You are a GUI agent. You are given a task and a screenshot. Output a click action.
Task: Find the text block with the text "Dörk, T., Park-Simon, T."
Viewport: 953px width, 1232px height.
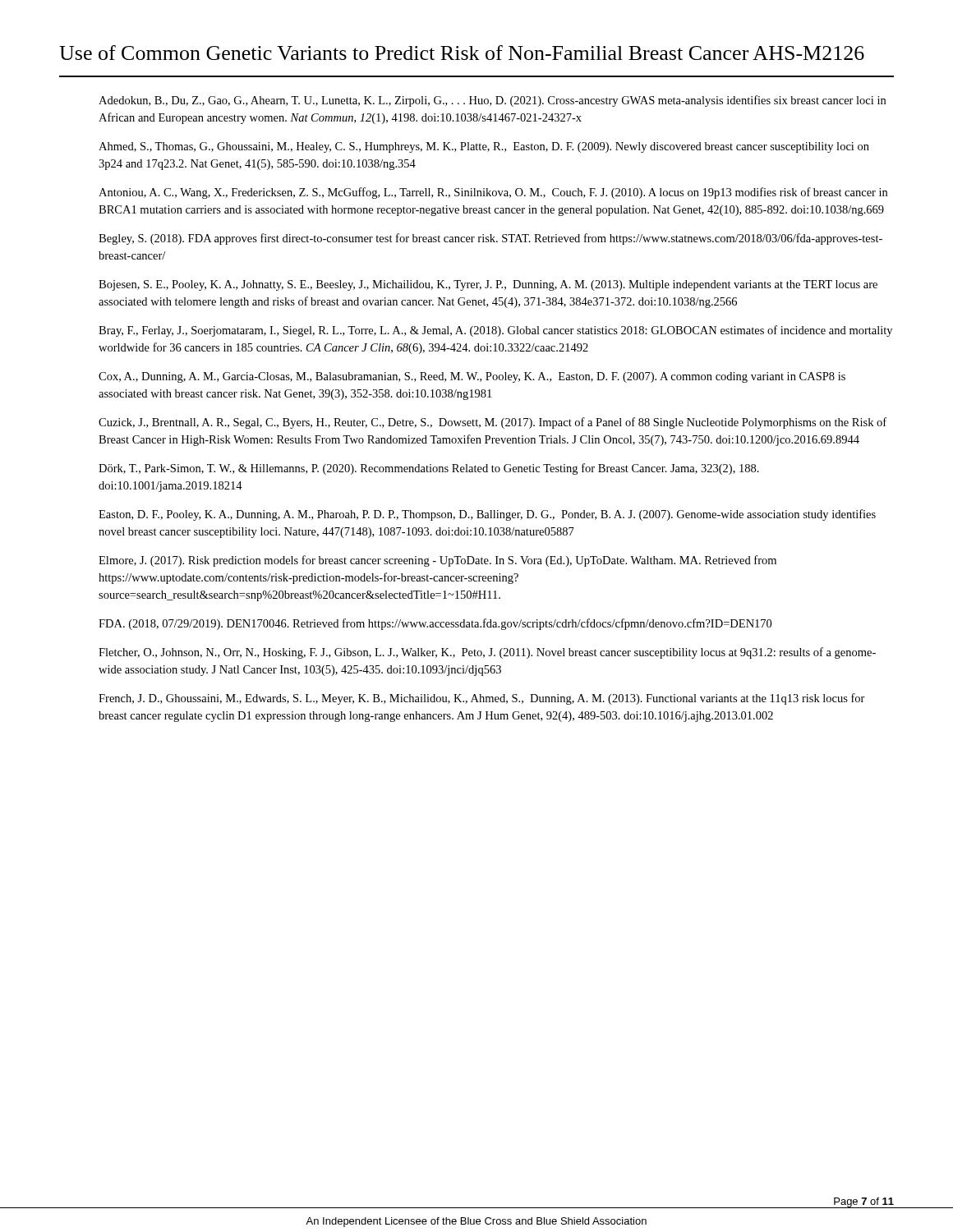(429, 477)
